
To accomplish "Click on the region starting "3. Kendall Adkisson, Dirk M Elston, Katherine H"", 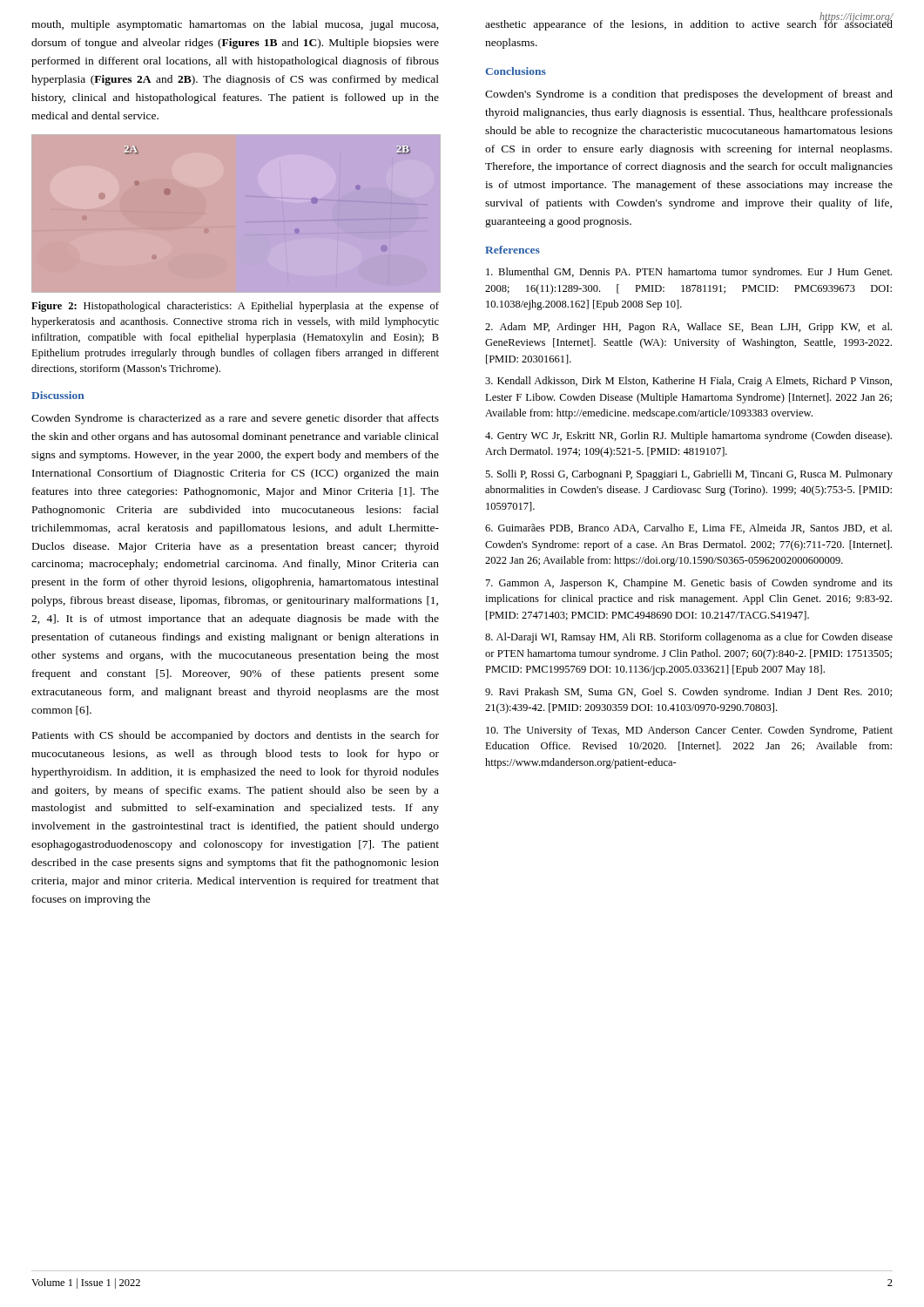I will [x=689, y=397].
